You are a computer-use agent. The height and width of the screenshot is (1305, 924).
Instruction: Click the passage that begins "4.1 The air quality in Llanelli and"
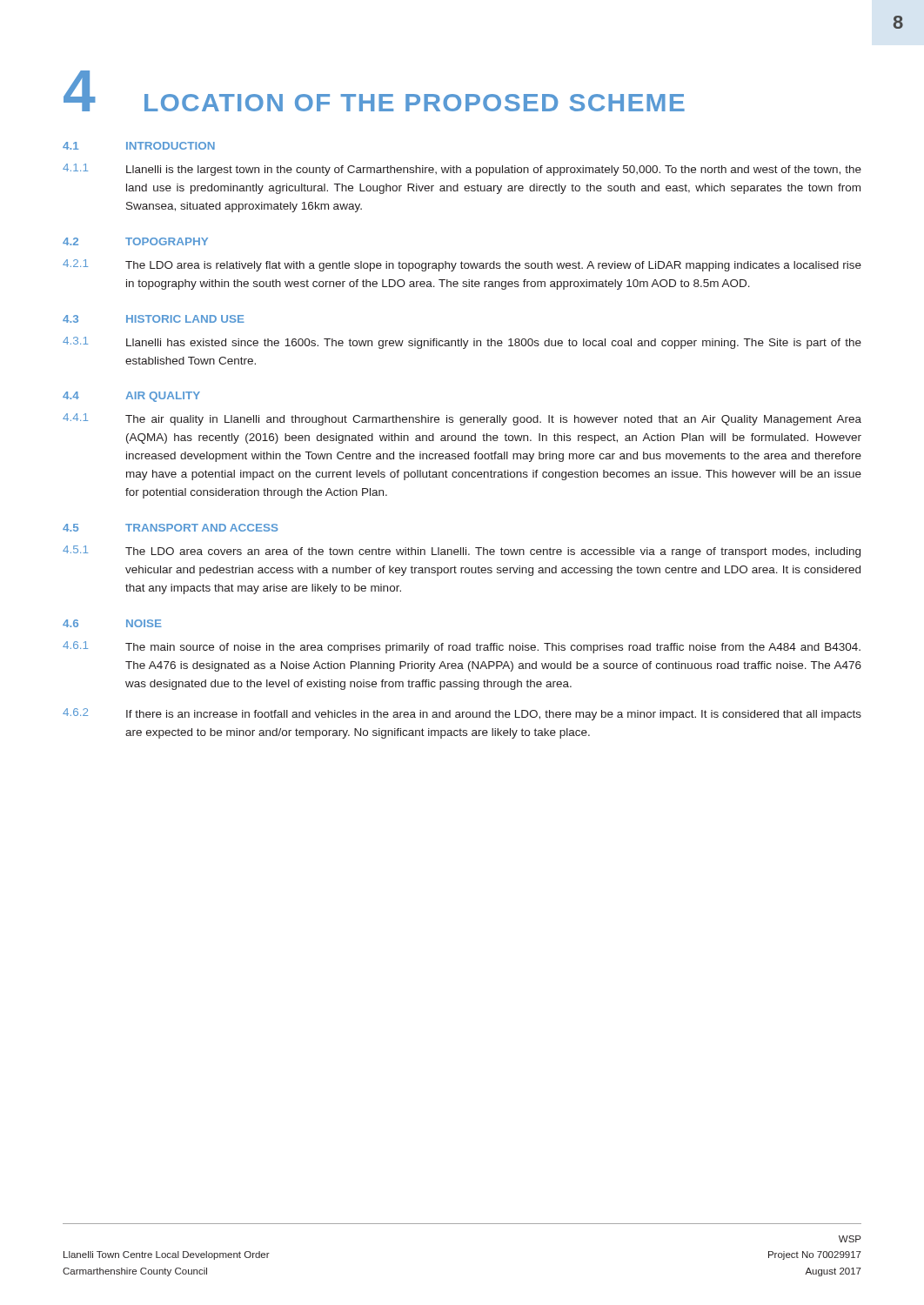point(462,457)
